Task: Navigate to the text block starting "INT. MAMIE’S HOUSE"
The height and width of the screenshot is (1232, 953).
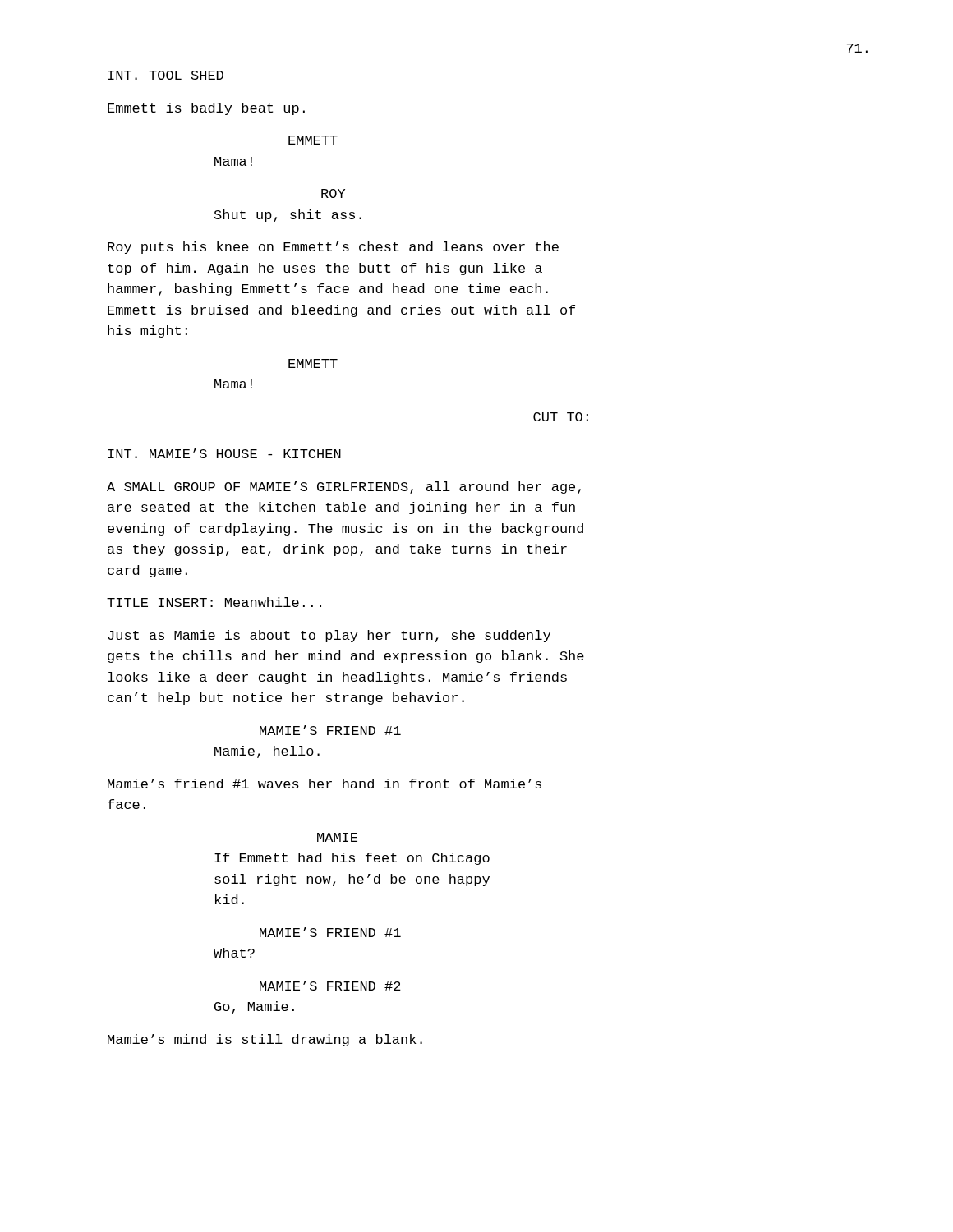Action: (224, 455)
